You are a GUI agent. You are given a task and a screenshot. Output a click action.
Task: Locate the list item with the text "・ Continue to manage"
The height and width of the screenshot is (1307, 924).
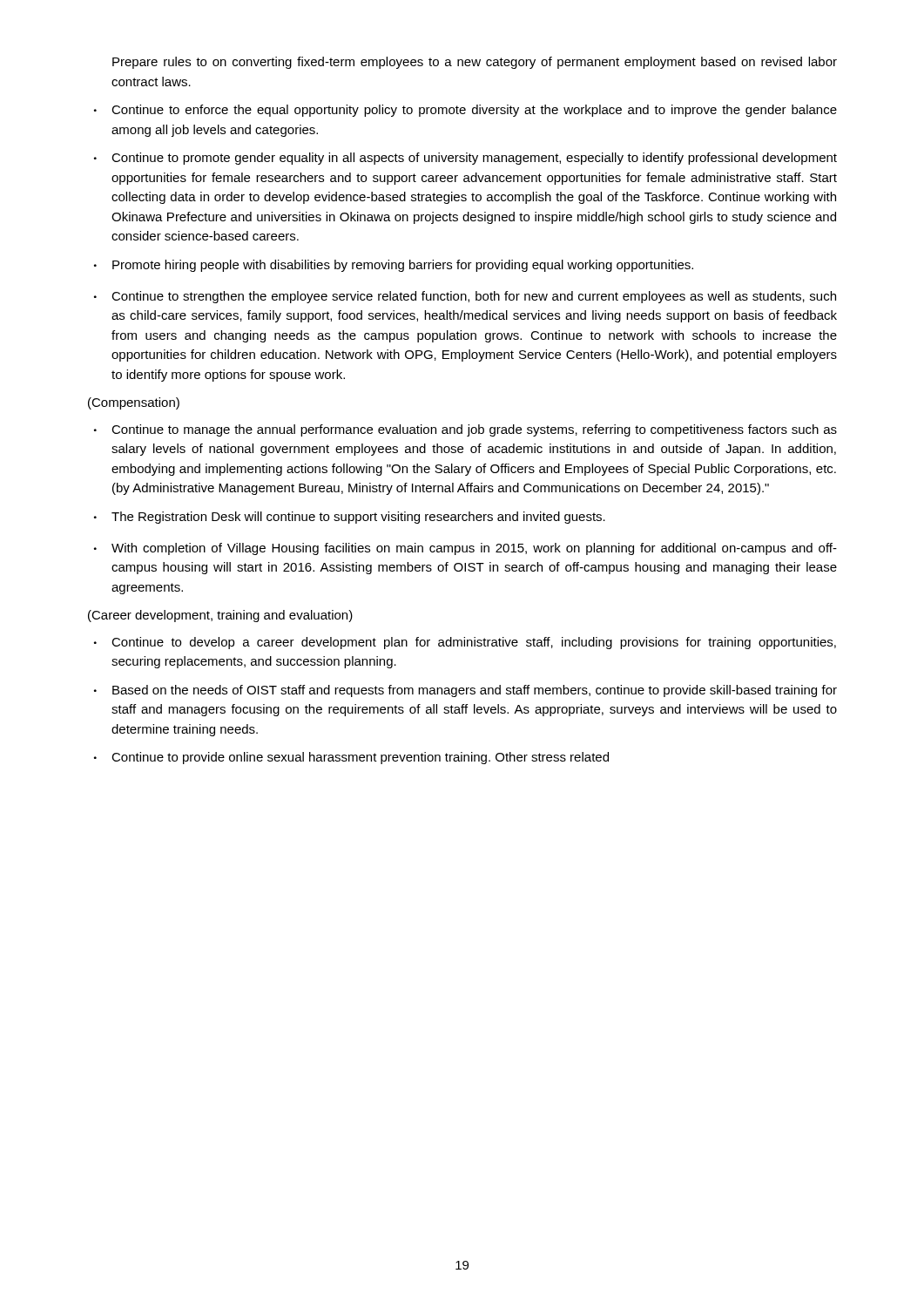[462, 459]
